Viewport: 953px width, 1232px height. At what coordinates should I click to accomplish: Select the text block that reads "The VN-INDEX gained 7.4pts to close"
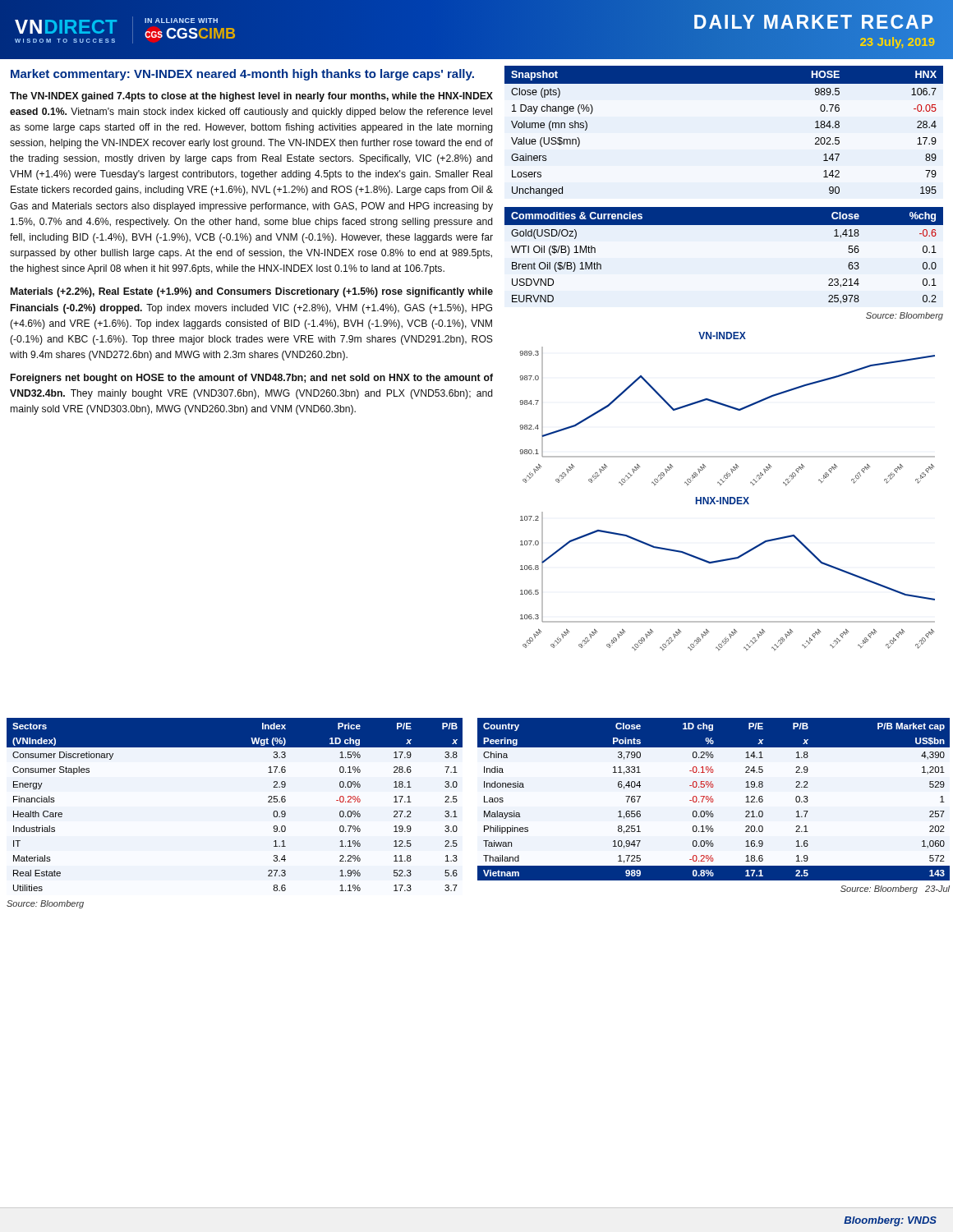tap(251, 182)
